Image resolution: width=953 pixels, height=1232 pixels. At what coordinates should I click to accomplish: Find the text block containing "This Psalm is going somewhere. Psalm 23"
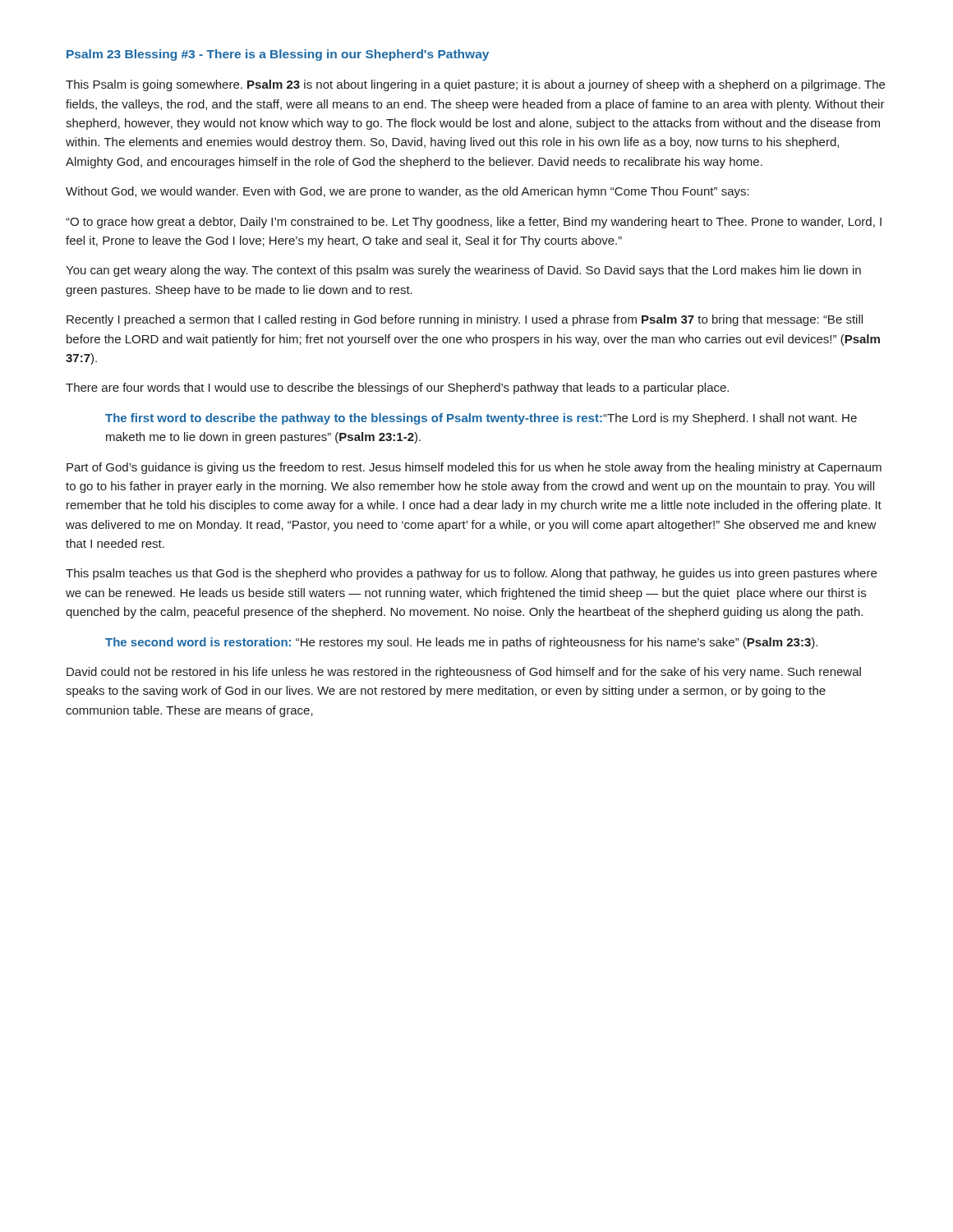point(476,123)
